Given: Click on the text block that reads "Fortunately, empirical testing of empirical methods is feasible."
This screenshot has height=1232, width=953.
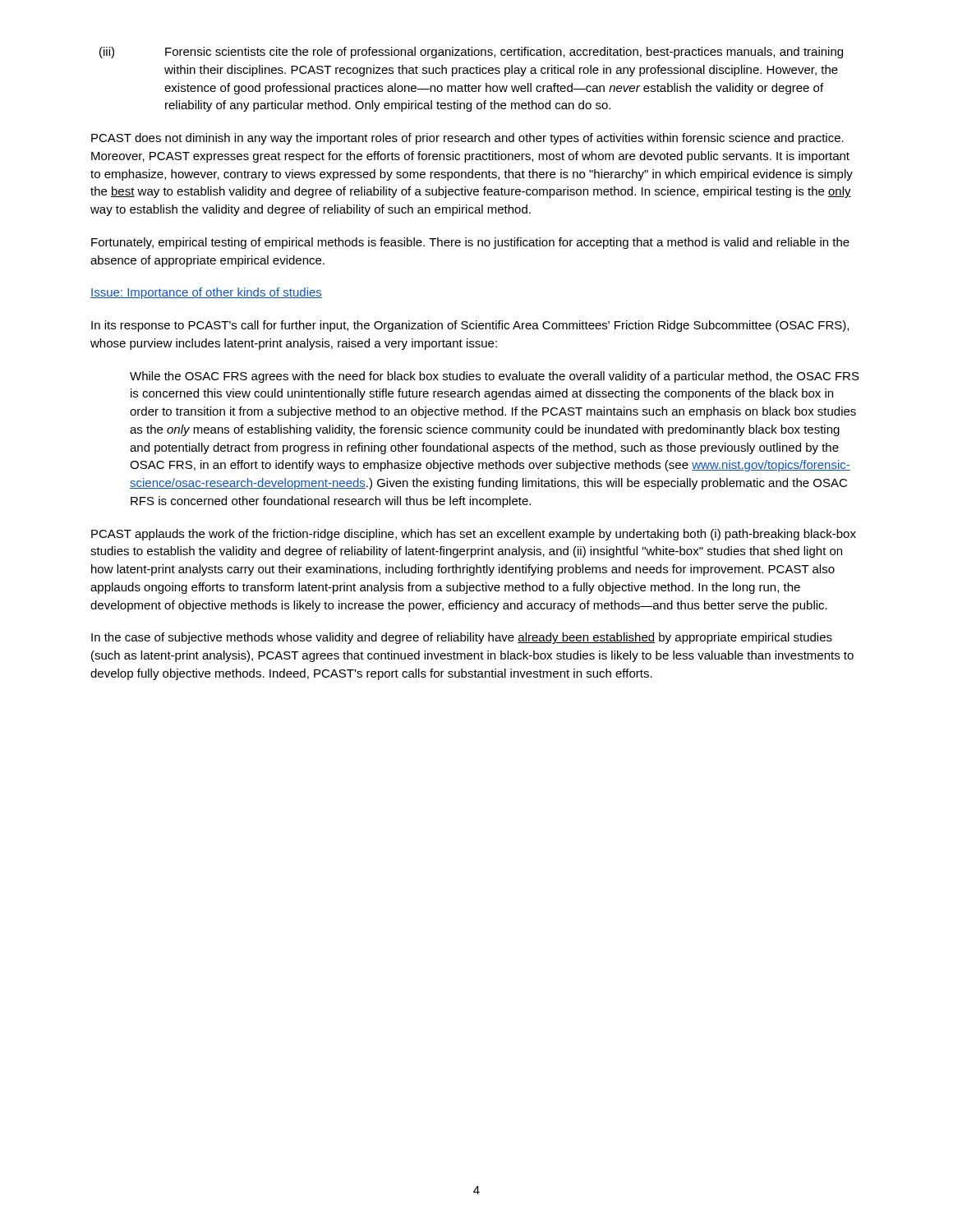Looking at the screenshot, I should point(470,251).
